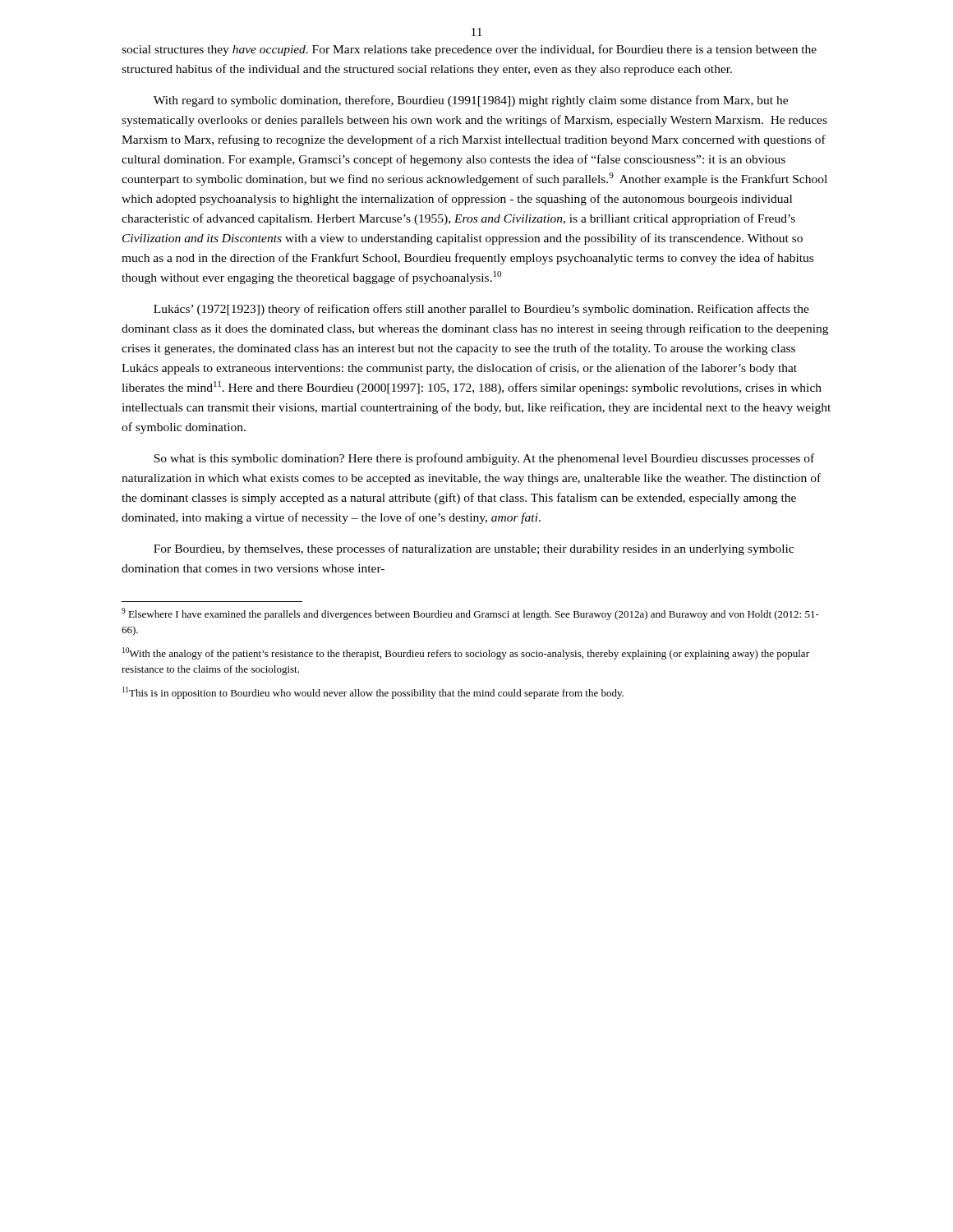Find the footnote containing "11This is in opposition to Bourdieu who would"
The height and width of the screenshot is (1232, 953).
click(x=373, y=692)
